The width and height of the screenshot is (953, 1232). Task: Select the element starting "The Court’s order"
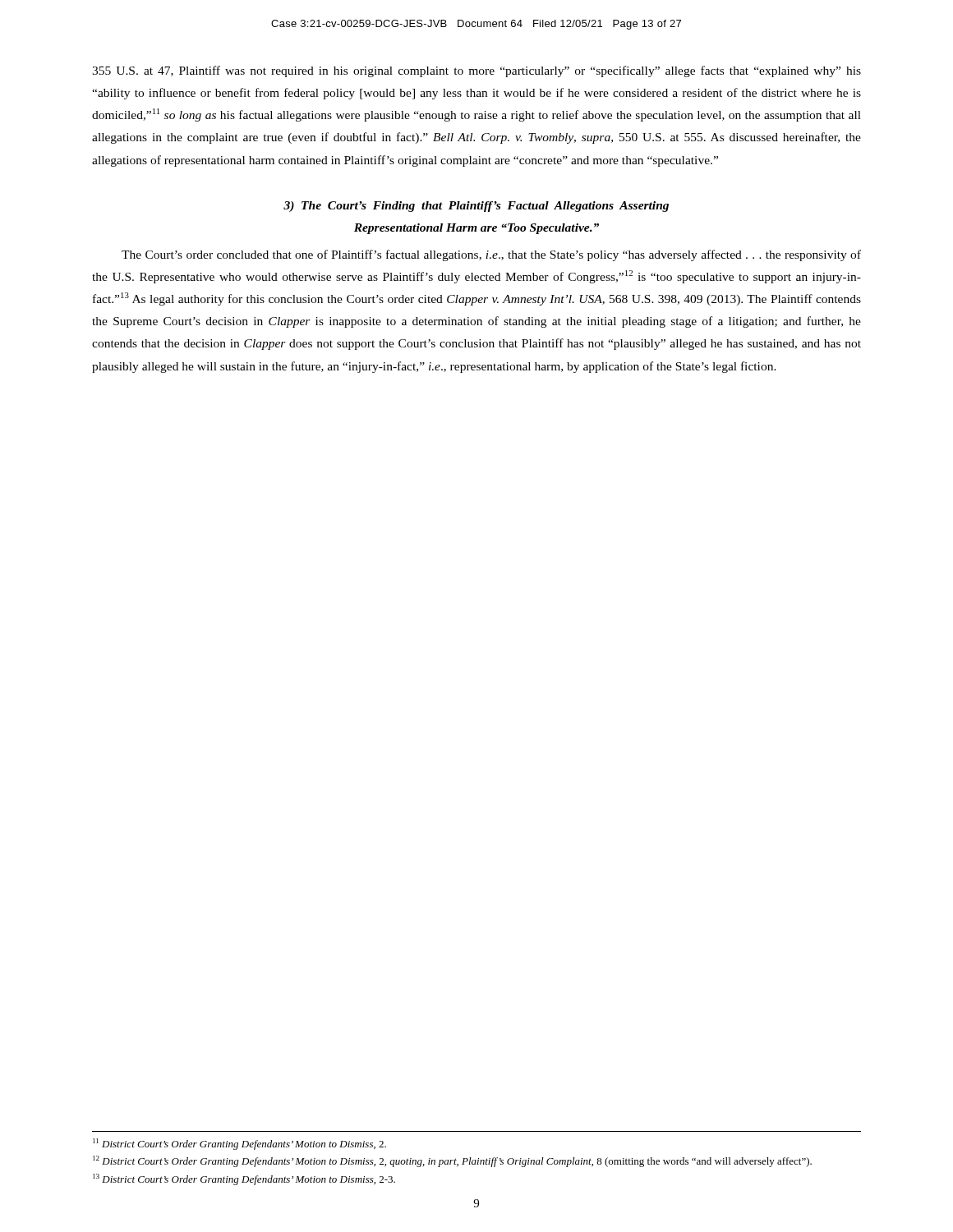click(476, 310)
